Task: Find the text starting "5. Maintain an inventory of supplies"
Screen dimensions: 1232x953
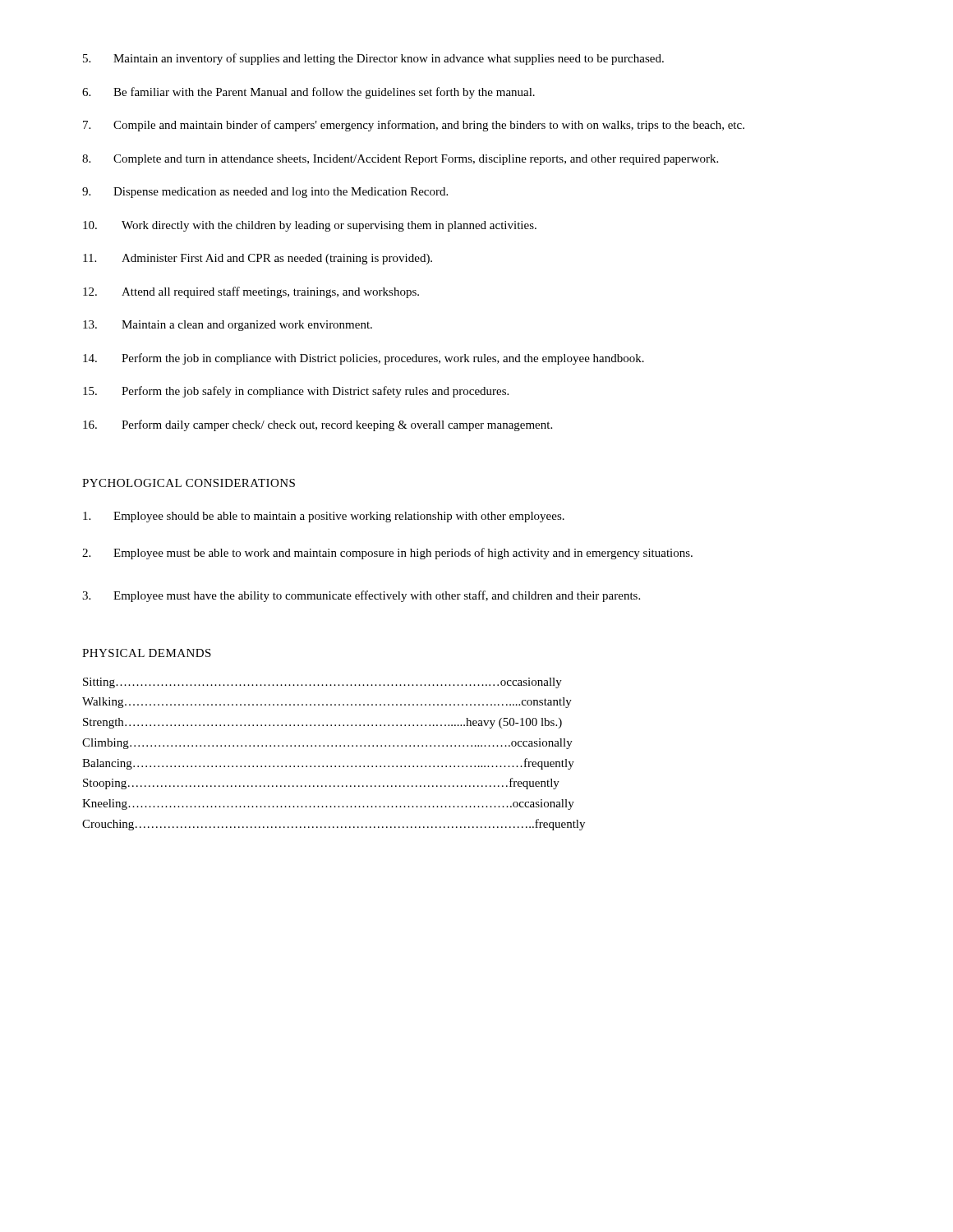Action: [476, 59]
